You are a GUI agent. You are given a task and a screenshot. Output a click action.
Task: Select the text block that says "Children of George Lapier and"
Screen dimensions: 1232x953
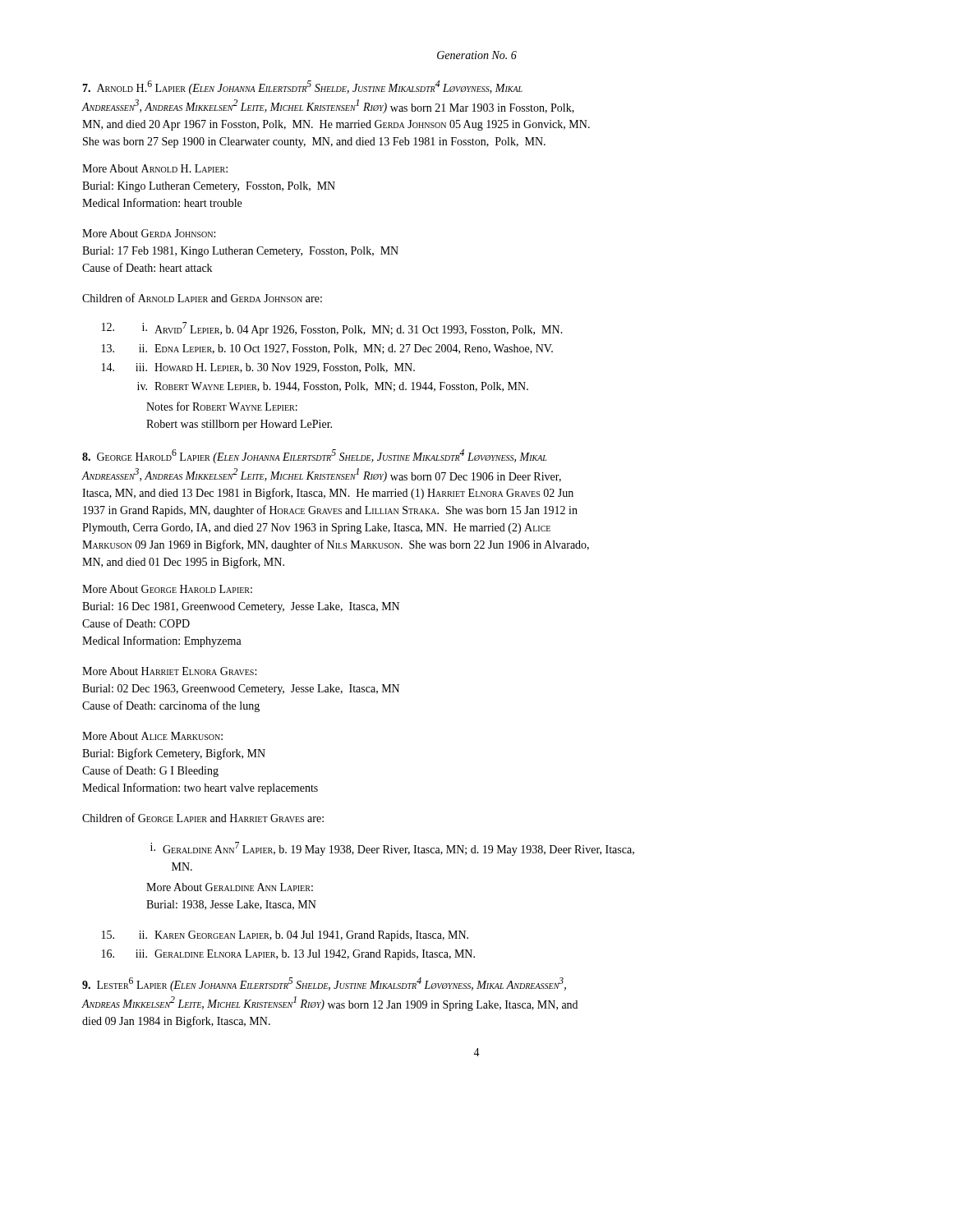click(203, 818)
